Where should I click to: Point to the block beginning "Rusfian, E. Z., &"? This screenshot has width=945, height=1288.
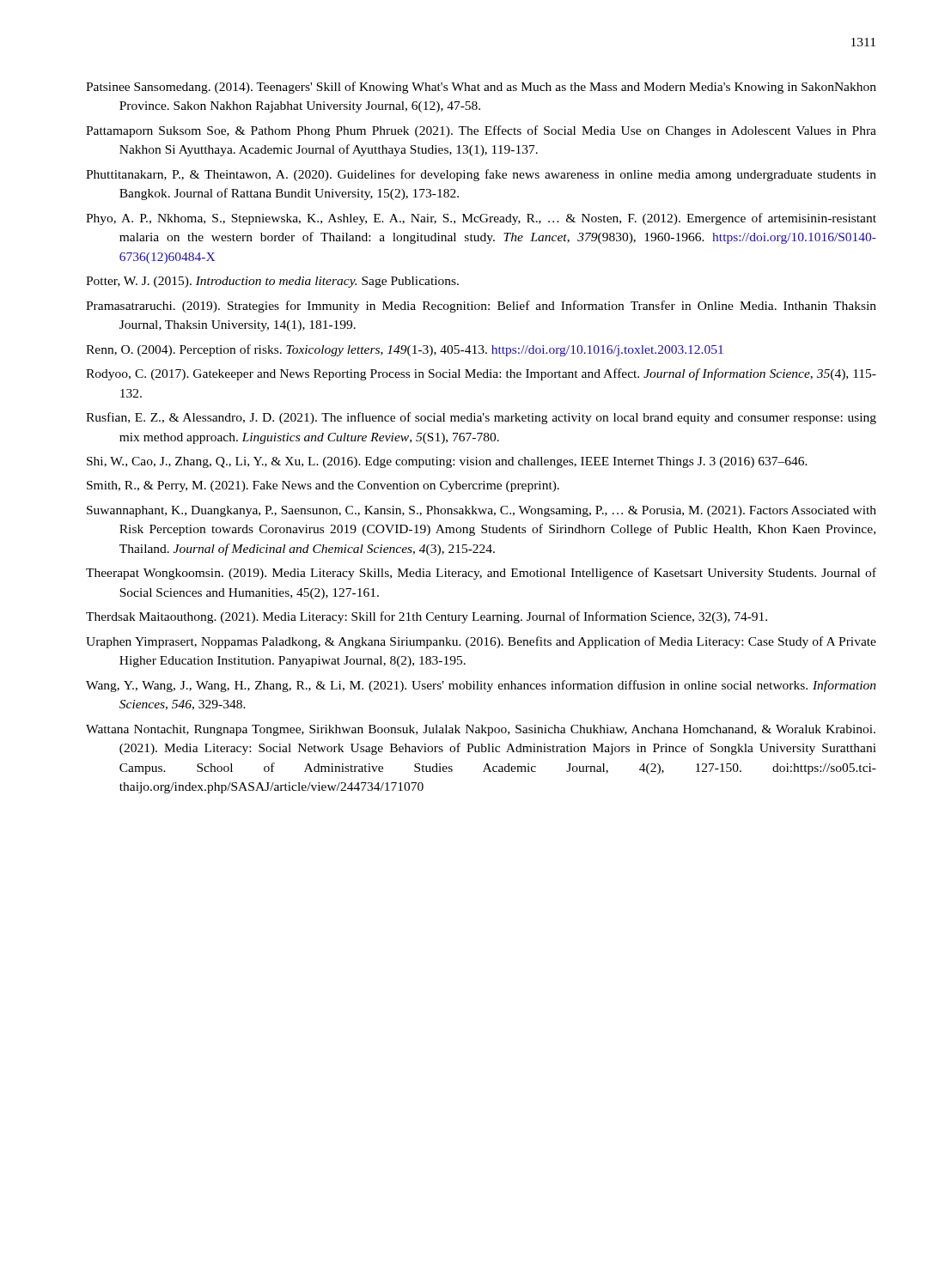click(x=481, y=427)
